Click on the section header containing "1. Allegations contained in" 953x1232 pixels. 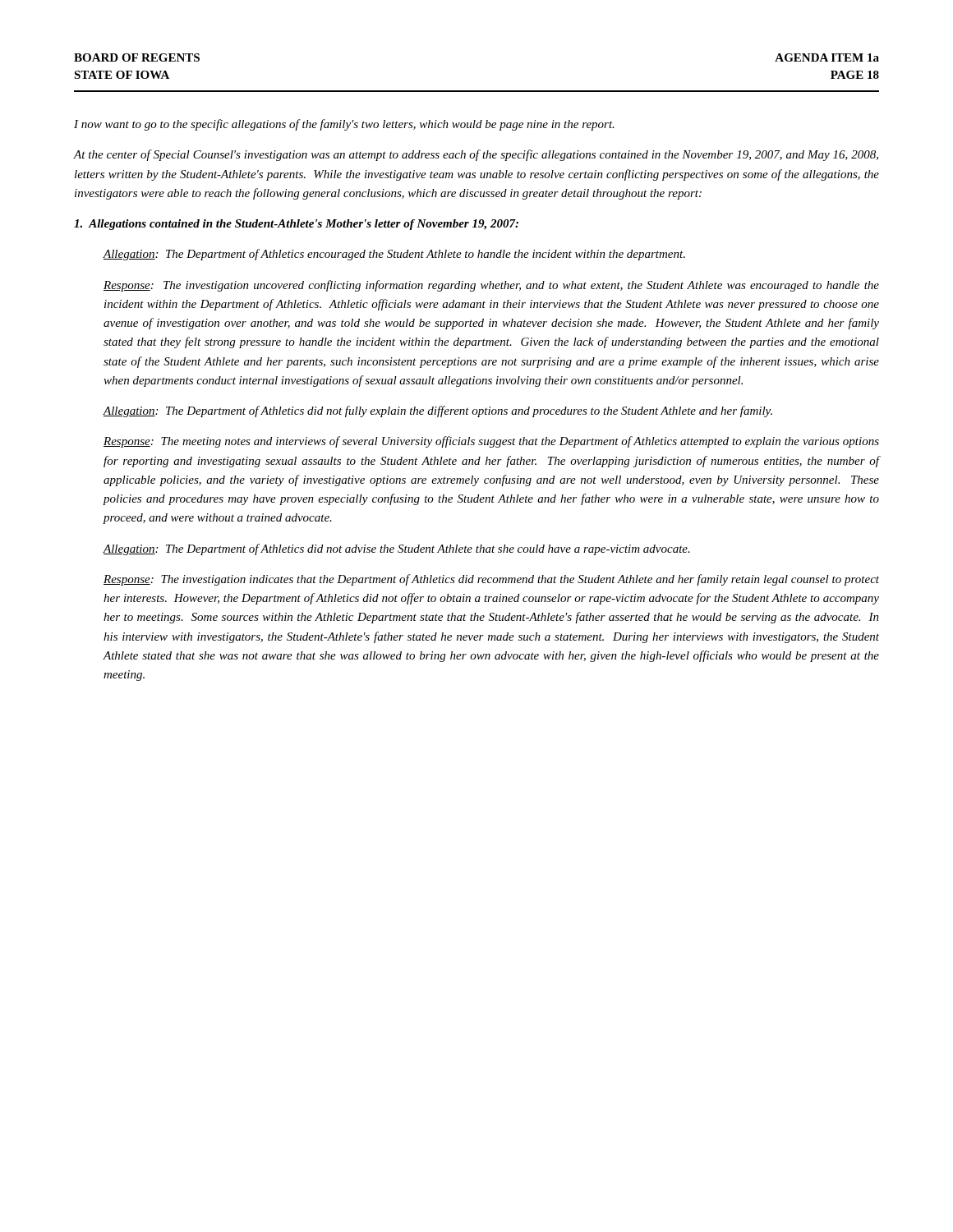coord(297,223)
